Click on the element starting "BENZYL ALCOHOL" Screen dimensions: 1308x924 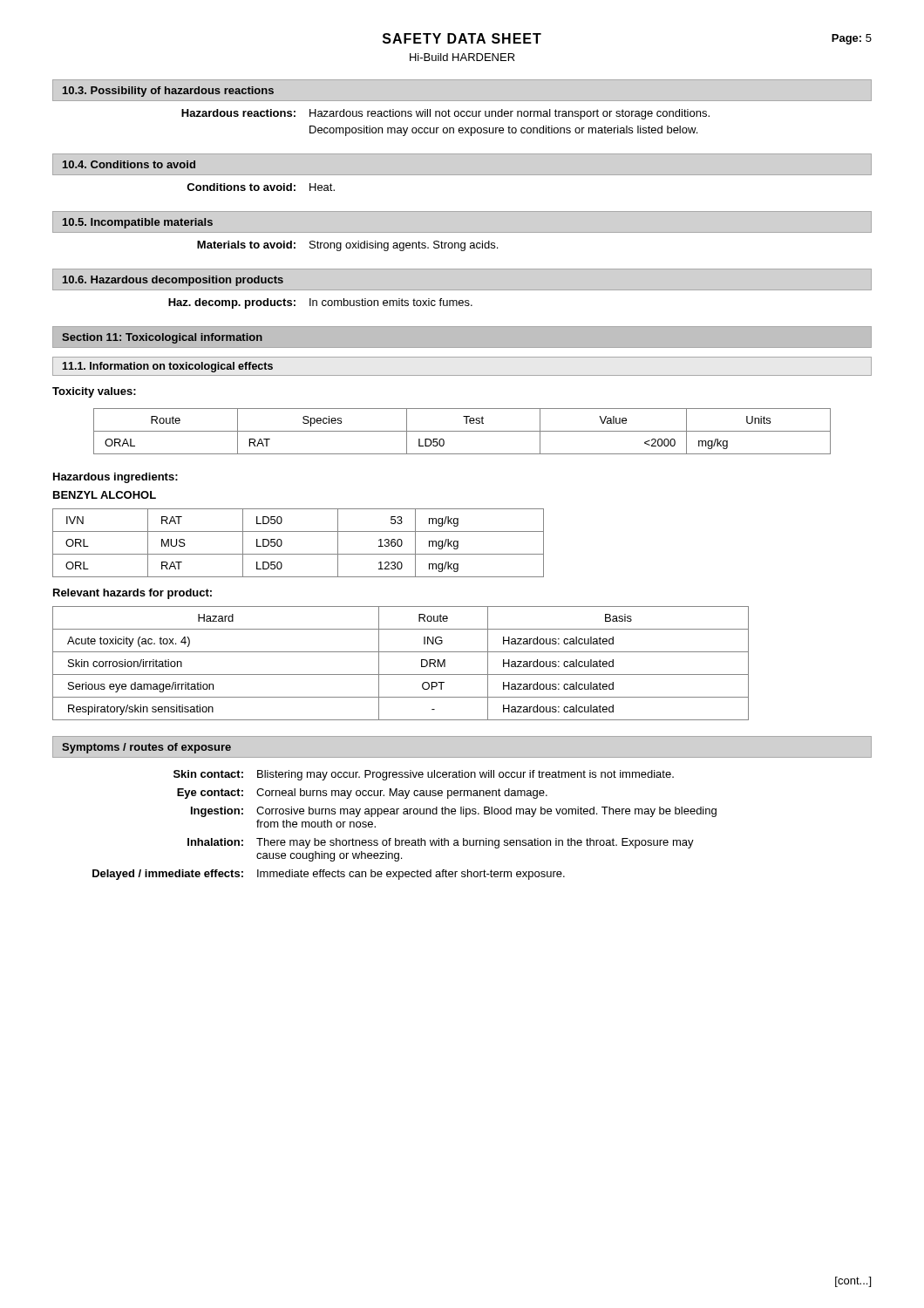(104, 495)
